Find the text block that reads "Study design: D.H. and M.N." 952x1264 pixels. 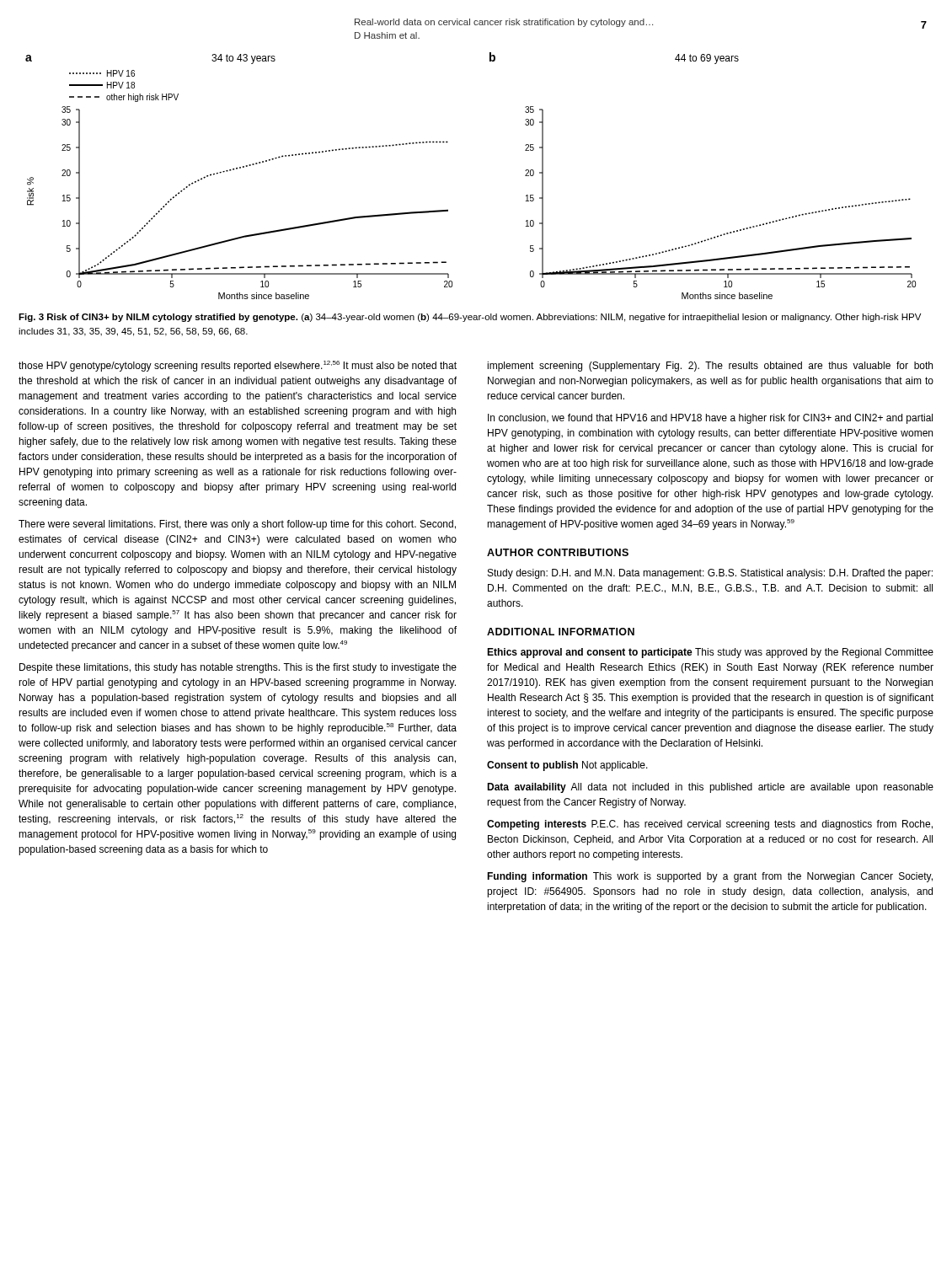(710, 588)
